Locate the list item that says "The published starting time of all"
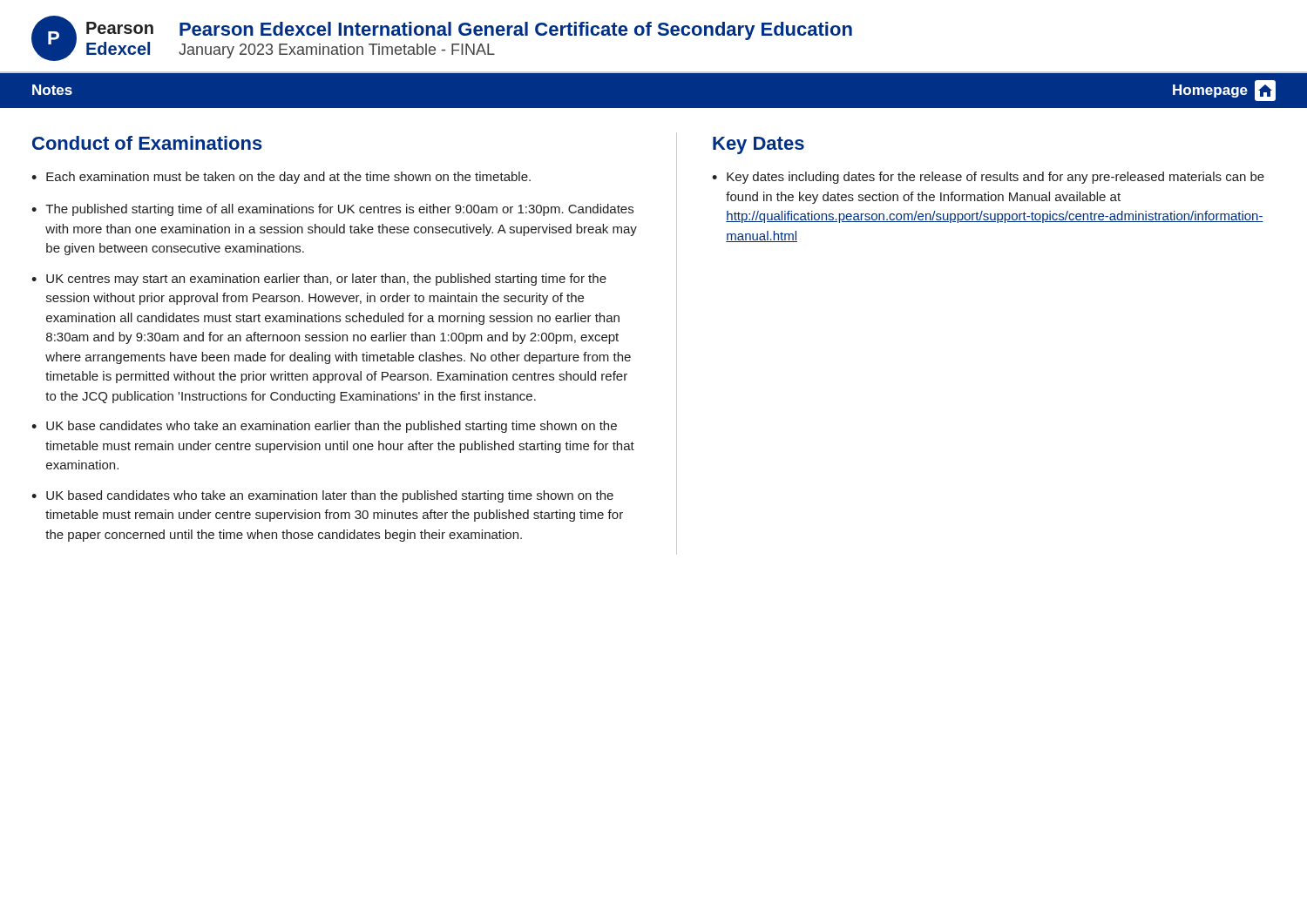 (x=343, y=229)
